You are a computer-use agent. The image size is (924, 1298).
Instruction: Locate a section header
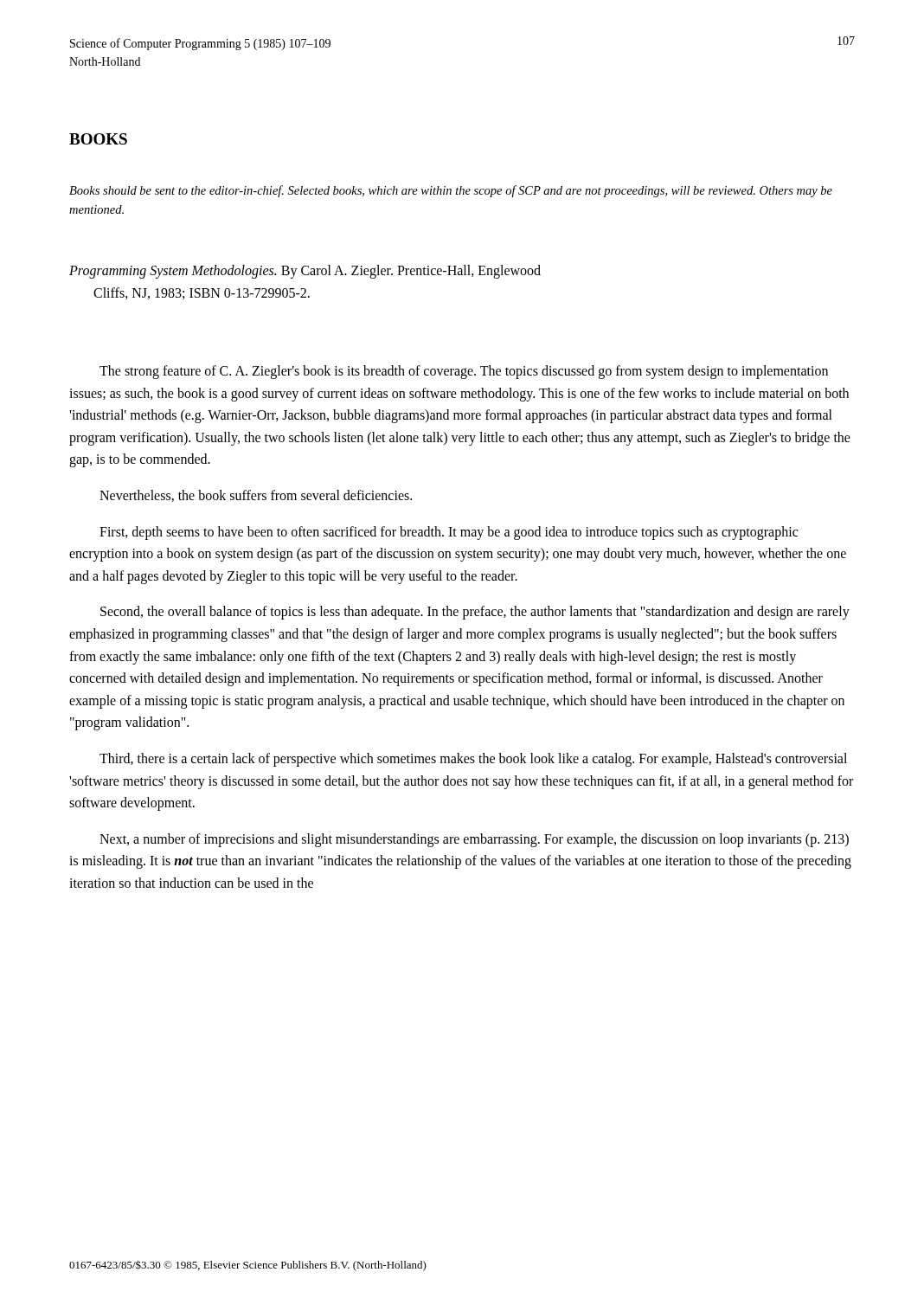point(98,139)
